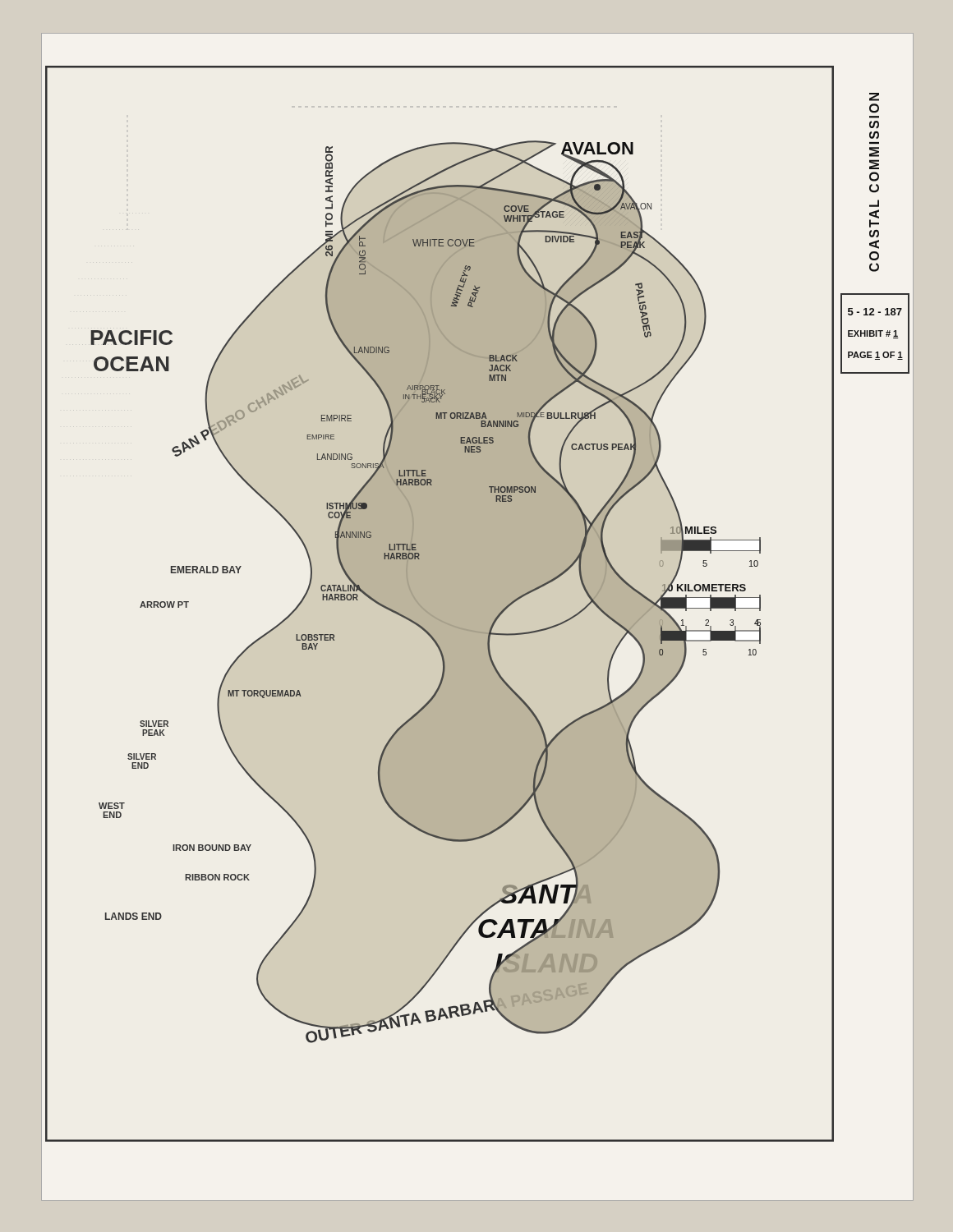Image resolution: width=953 pixels, height=1232 pixels.
Task: Find the map
Action: pyautogui.click(x=440, y=604)
